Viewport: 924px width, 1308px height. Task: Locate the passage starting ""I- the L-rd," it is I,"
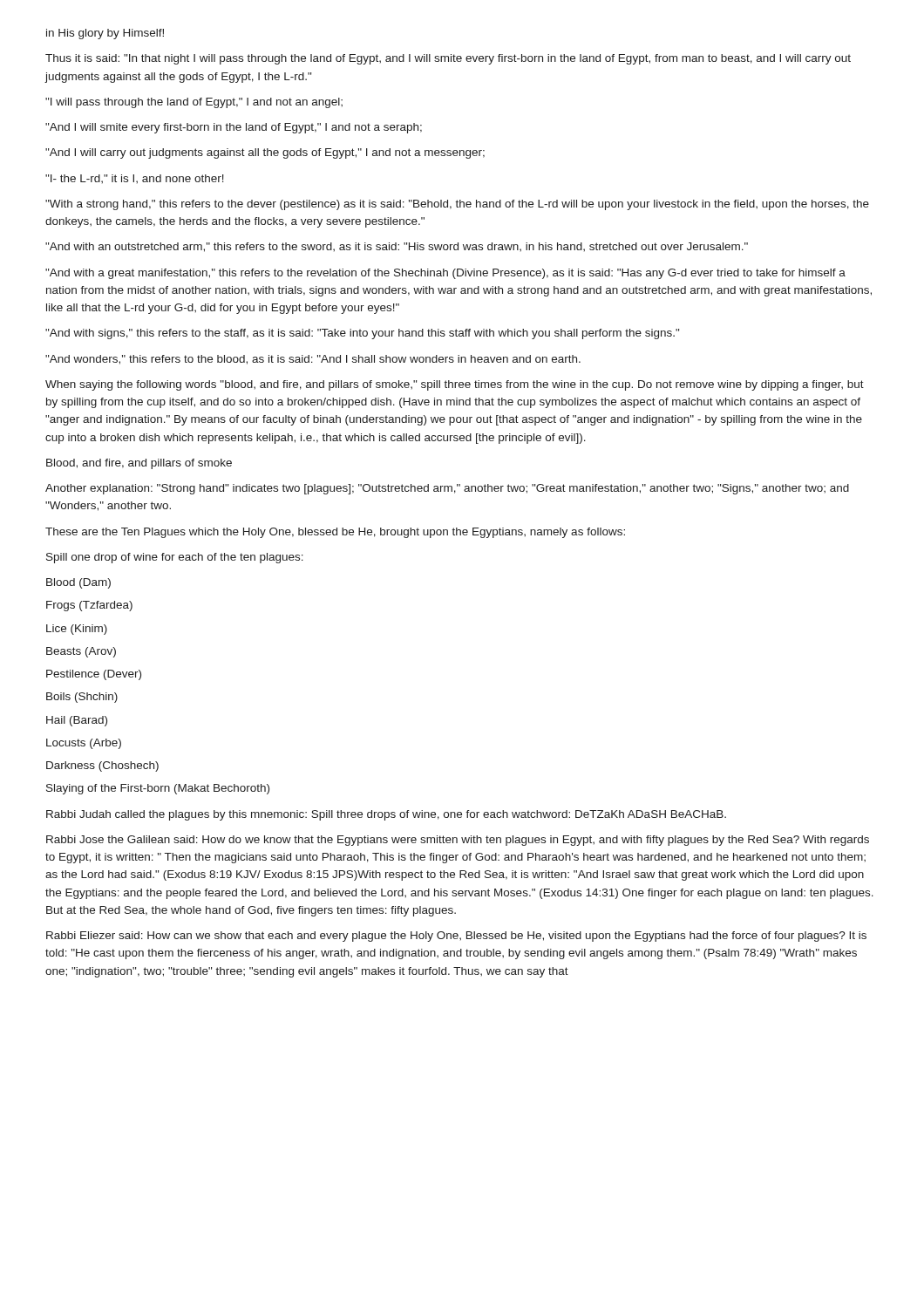point(135,178)
